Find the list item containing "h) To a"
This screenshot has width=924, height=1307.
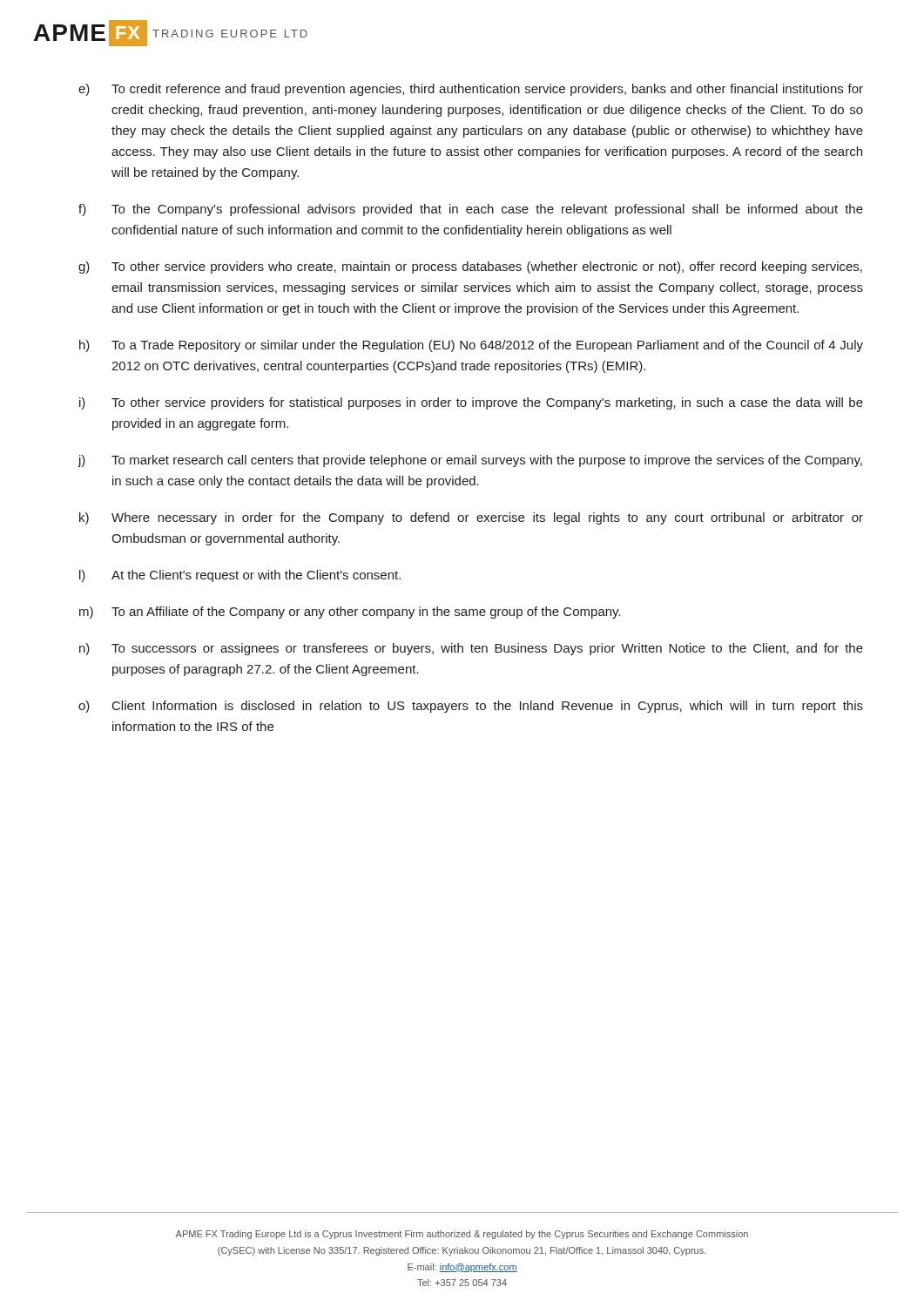click(x=471, y=356)
